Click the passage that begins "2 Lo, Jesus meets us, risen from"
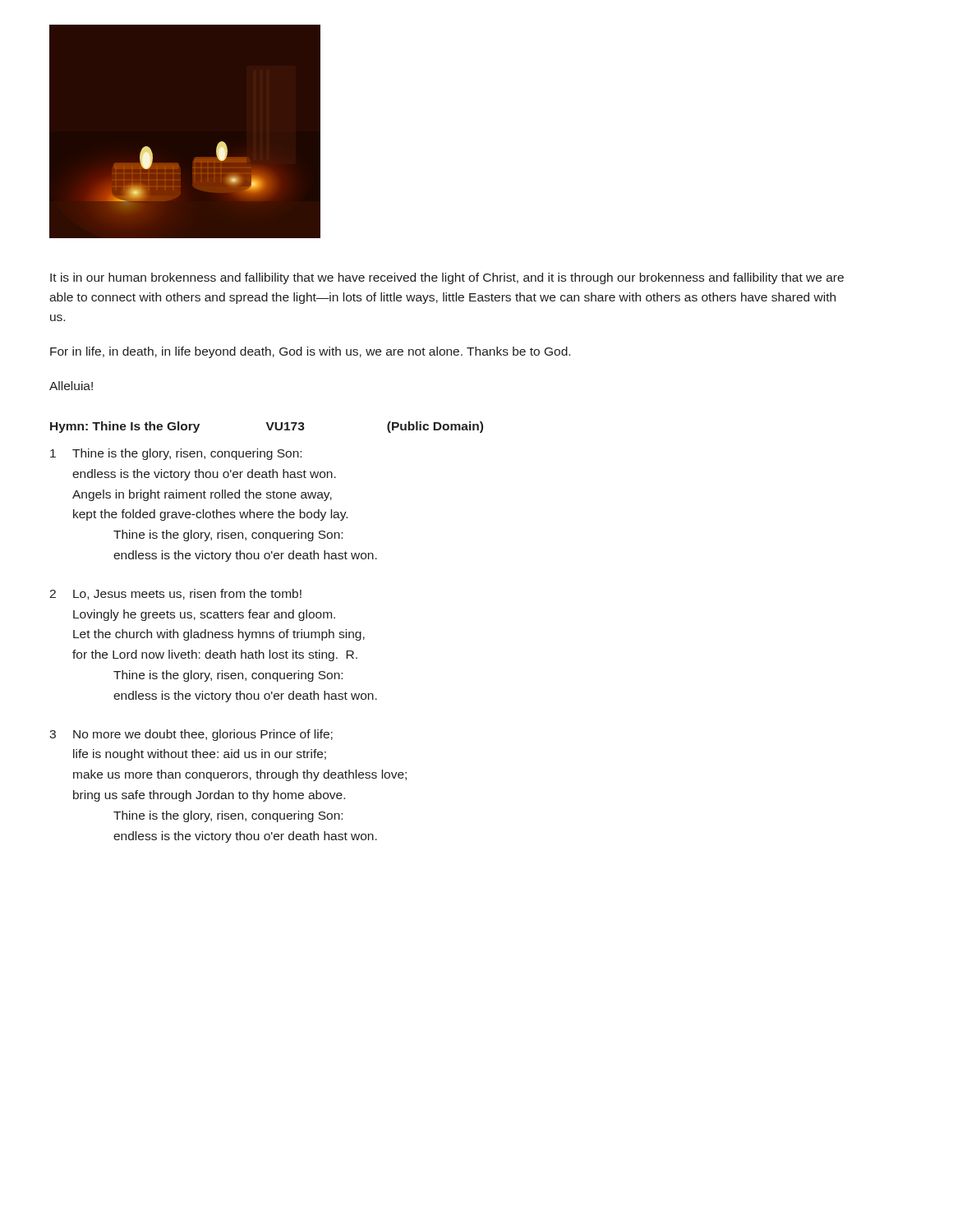 [175, 594]
